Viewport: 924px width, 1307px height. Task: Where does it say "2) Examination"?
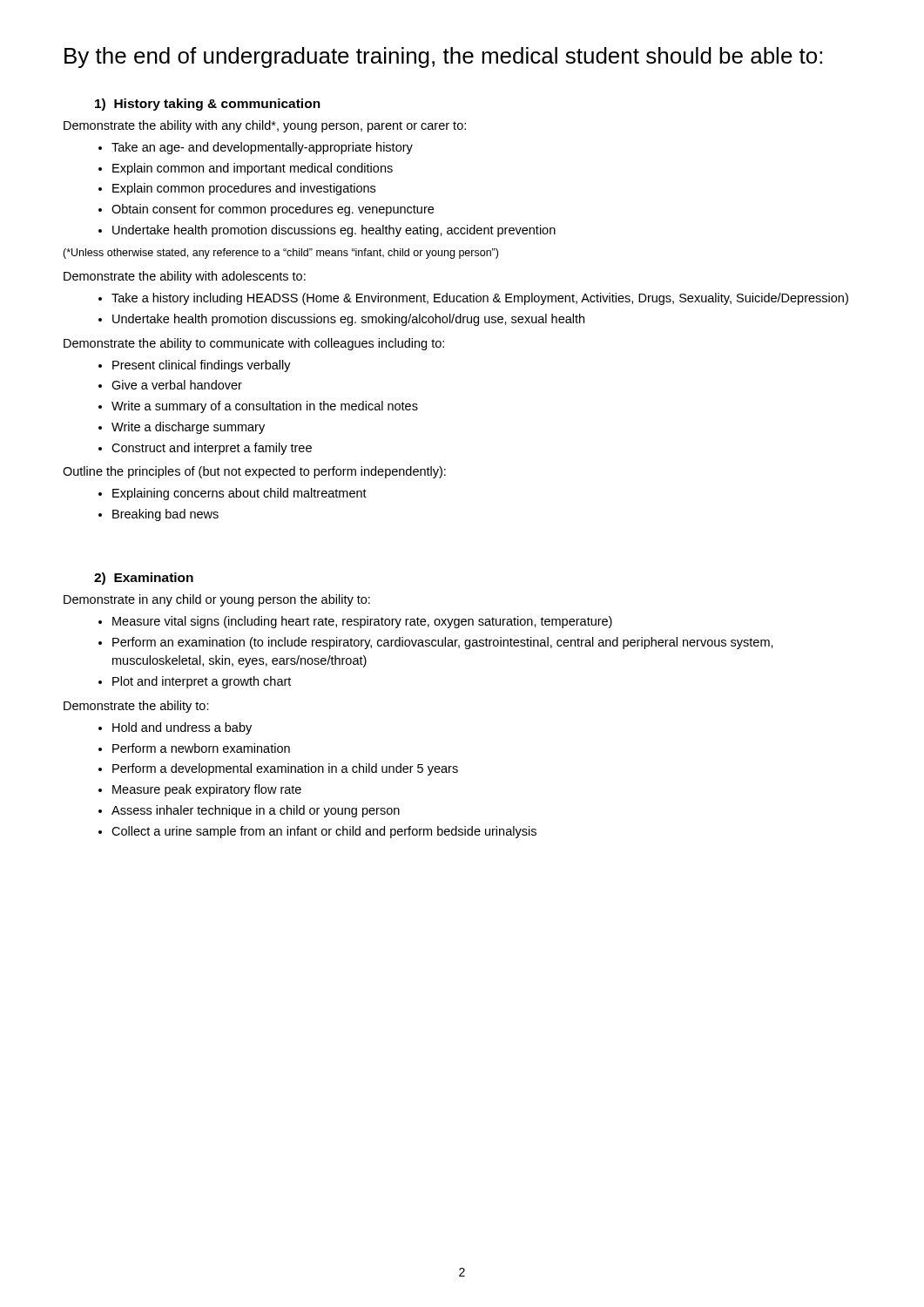tap(144, 577)
